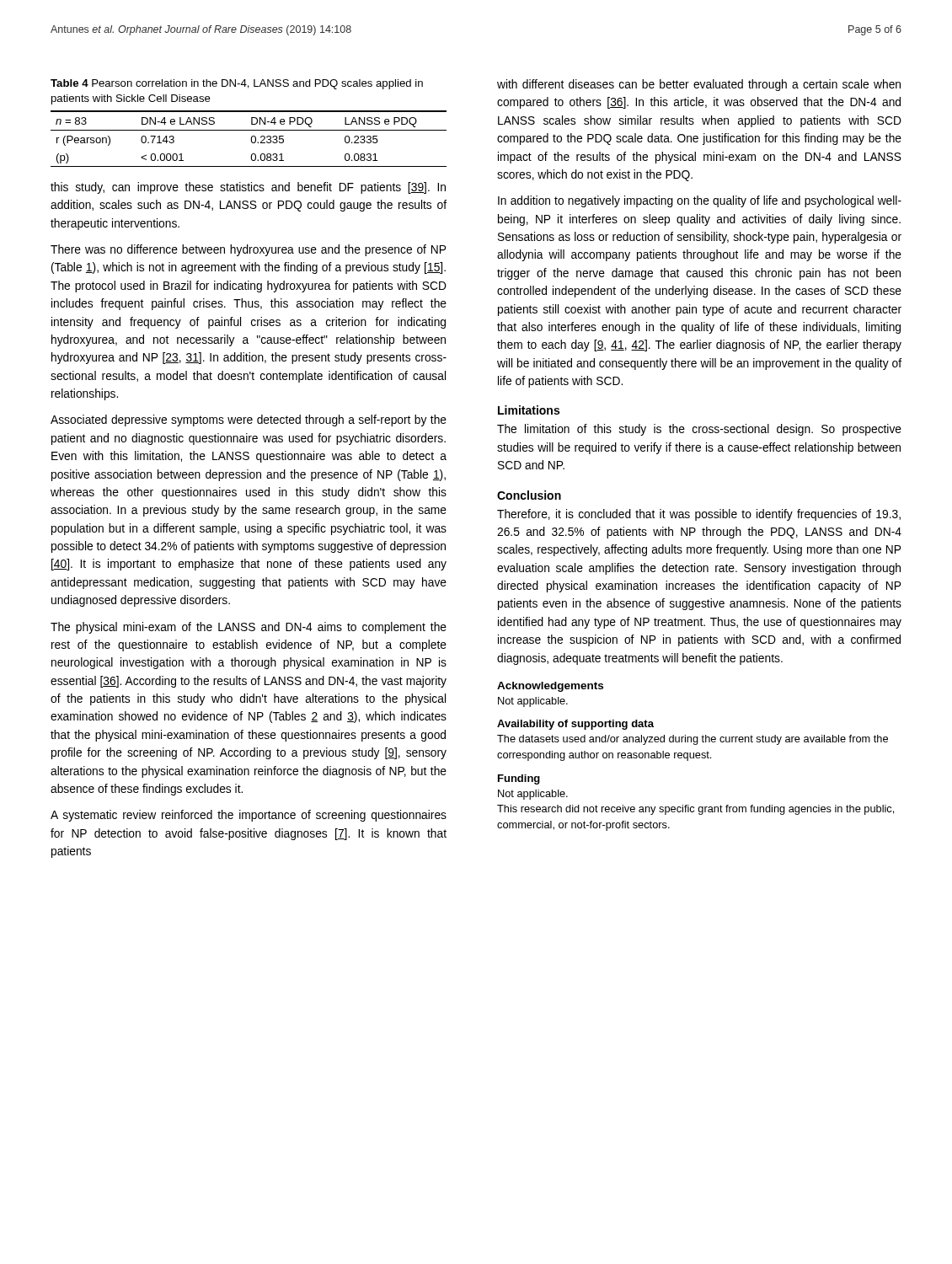Click on the text starting "The datasets used"
This screenshot has width=952, height=1264.
pyautogui.click(x=693, y=747)
